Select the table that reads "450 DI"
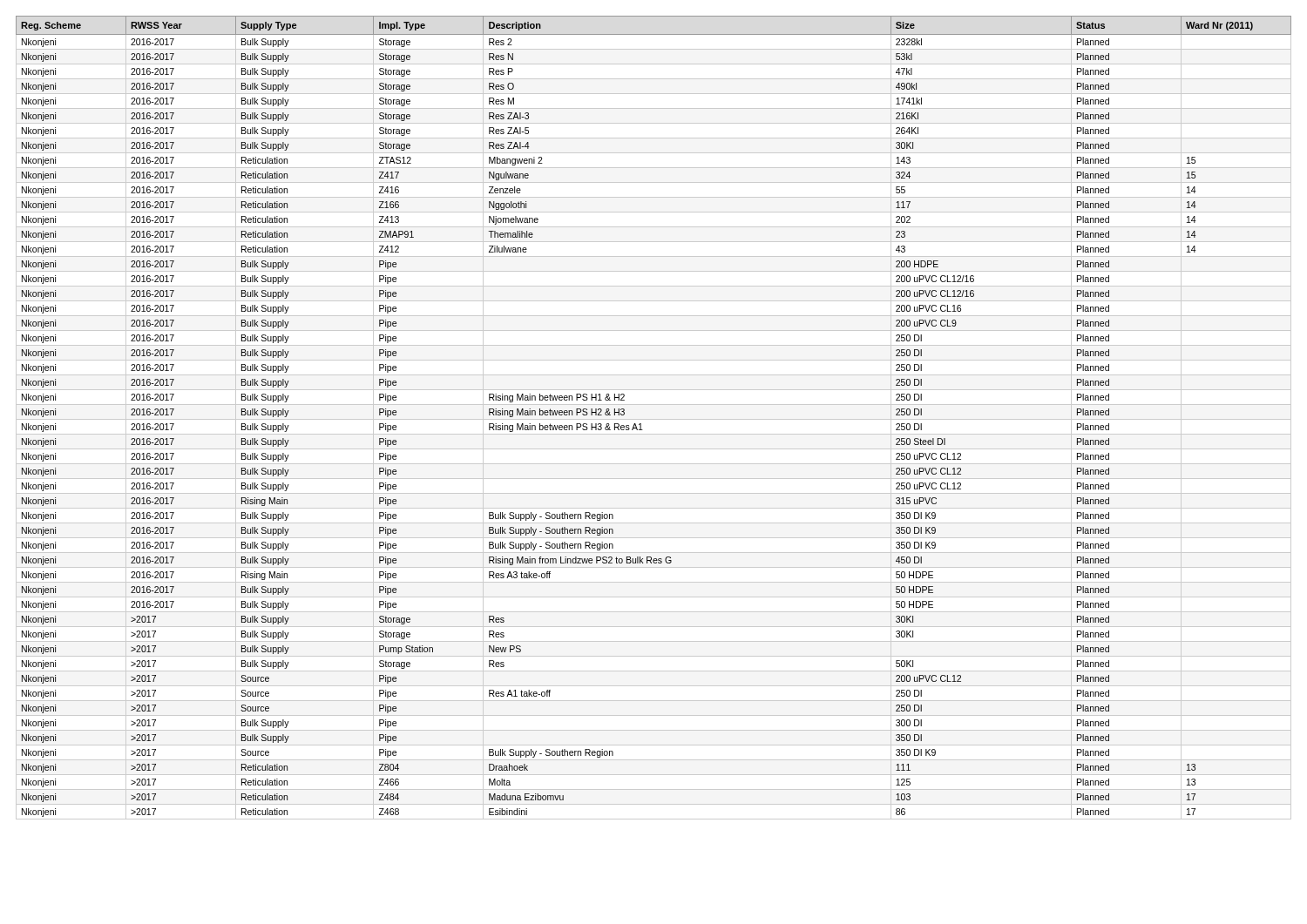 pyautogui.click(x=654, y=418)
